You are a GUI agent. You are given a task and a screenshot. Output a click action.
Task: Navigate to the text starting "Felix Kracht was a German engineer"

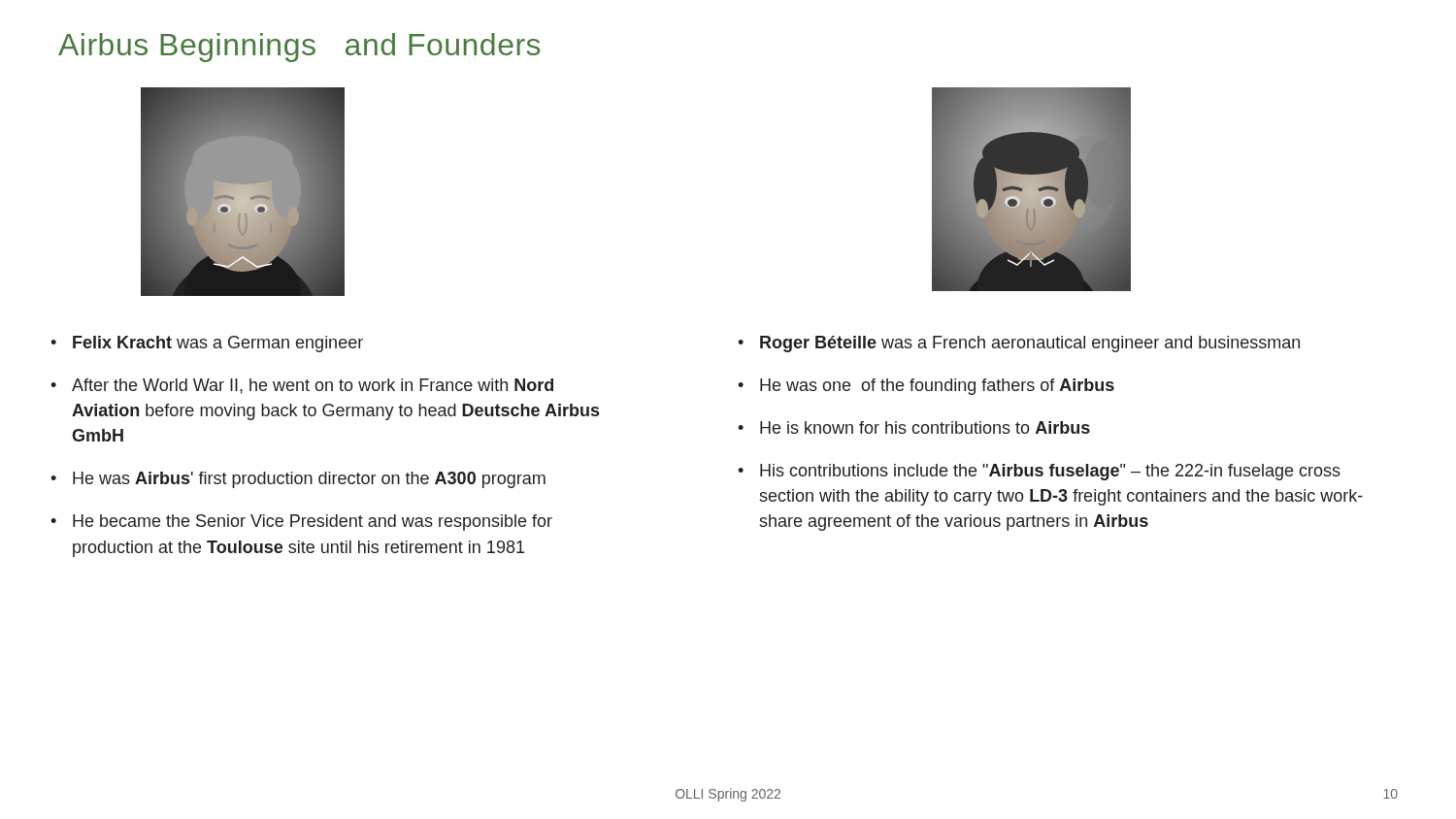217,343
